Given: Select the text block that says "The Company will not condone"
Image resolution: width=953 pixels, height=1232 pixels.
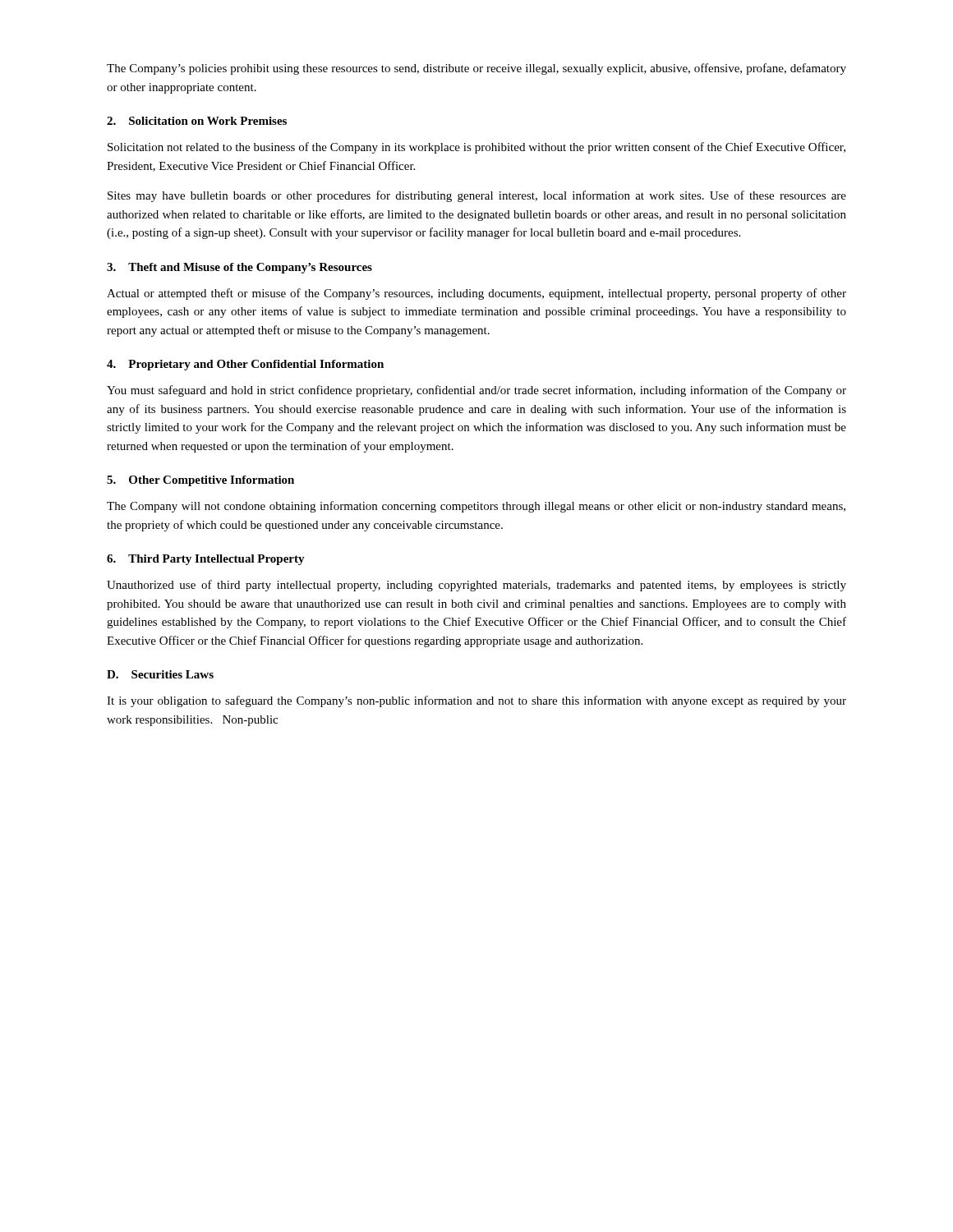Looking at the screenshot, I should coord(476,515).
